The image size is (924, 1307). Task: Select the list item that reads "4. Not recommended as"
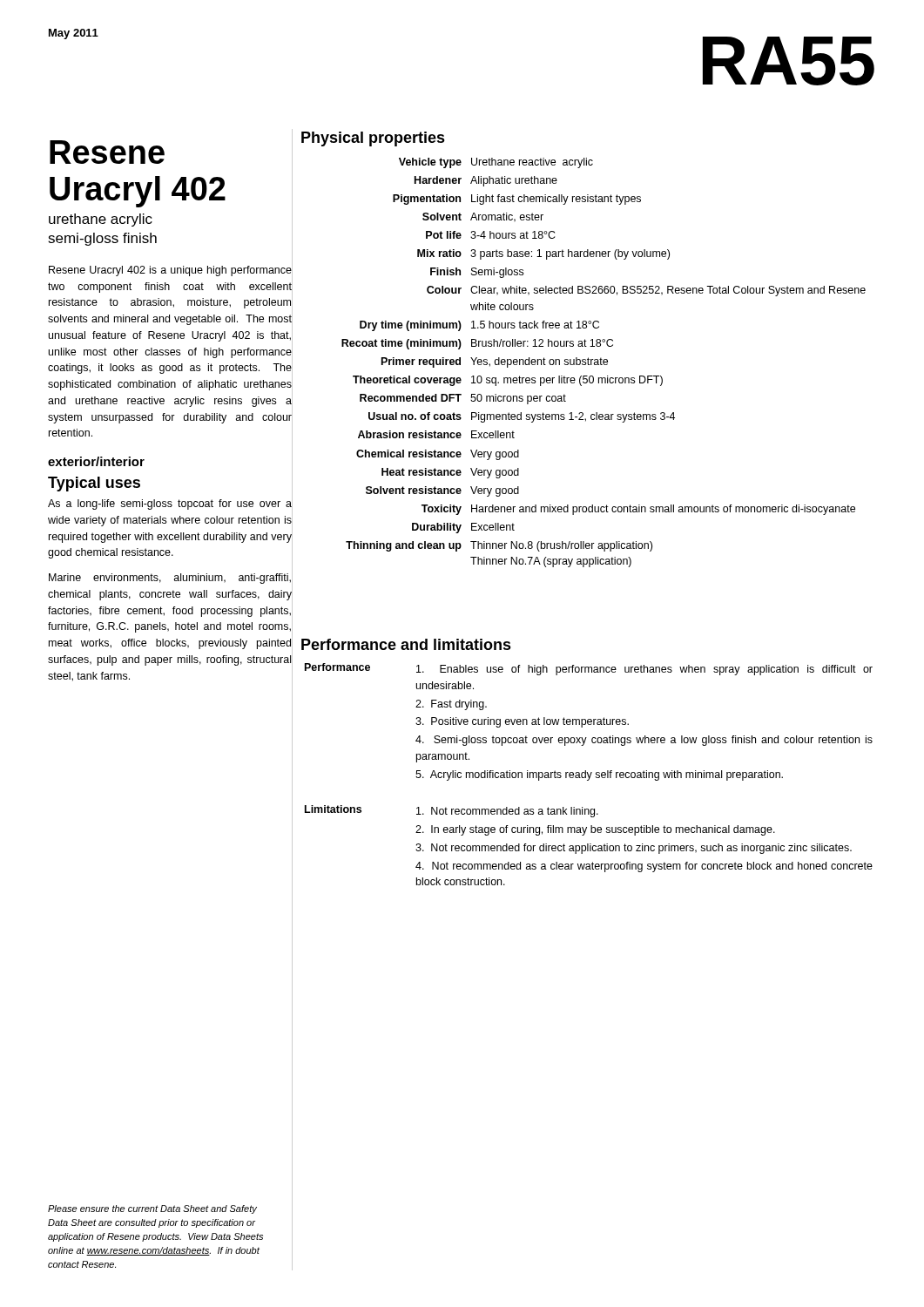644,874
